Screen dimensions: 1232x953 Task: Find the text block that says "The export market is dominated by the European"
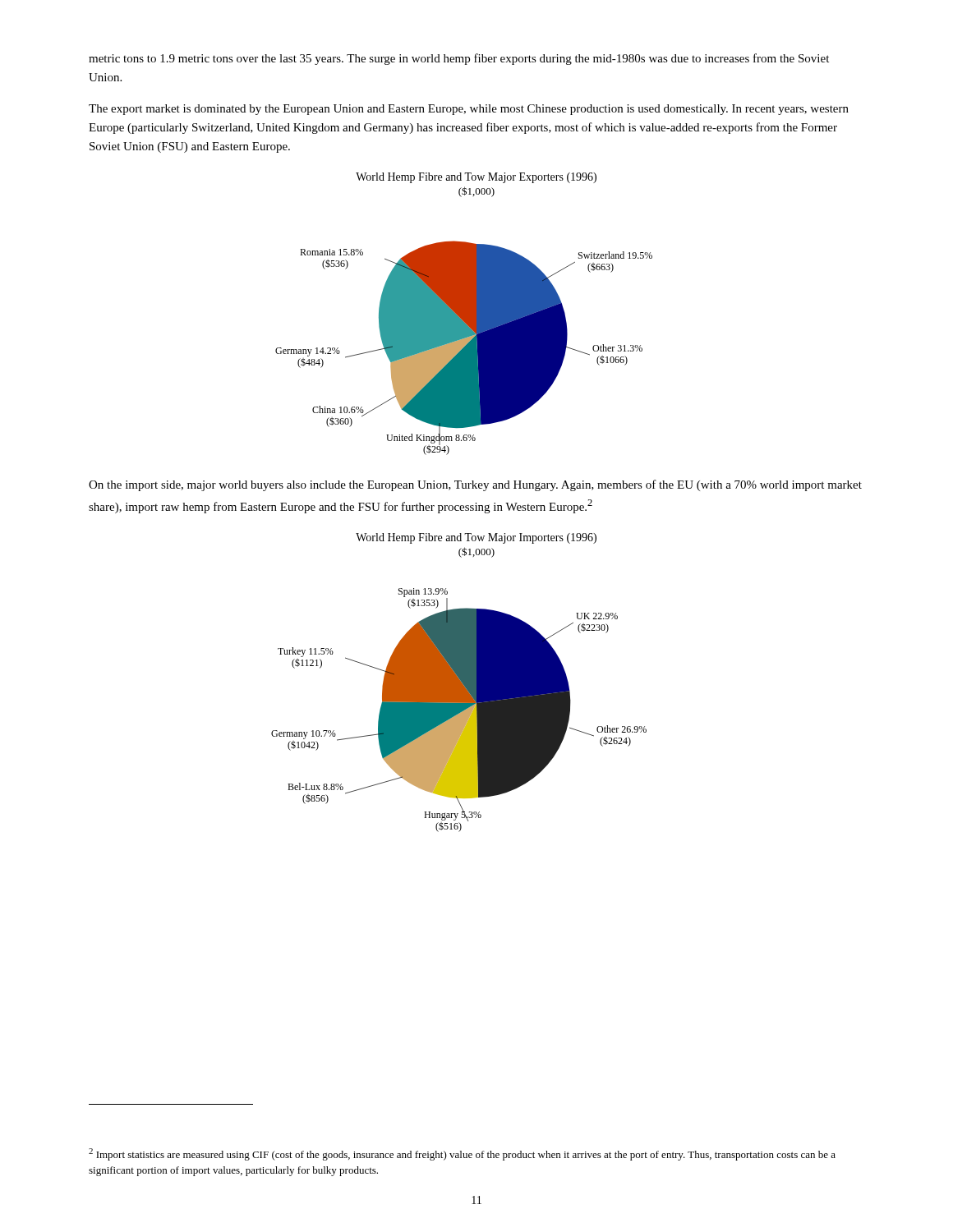[x=469, y=127]
